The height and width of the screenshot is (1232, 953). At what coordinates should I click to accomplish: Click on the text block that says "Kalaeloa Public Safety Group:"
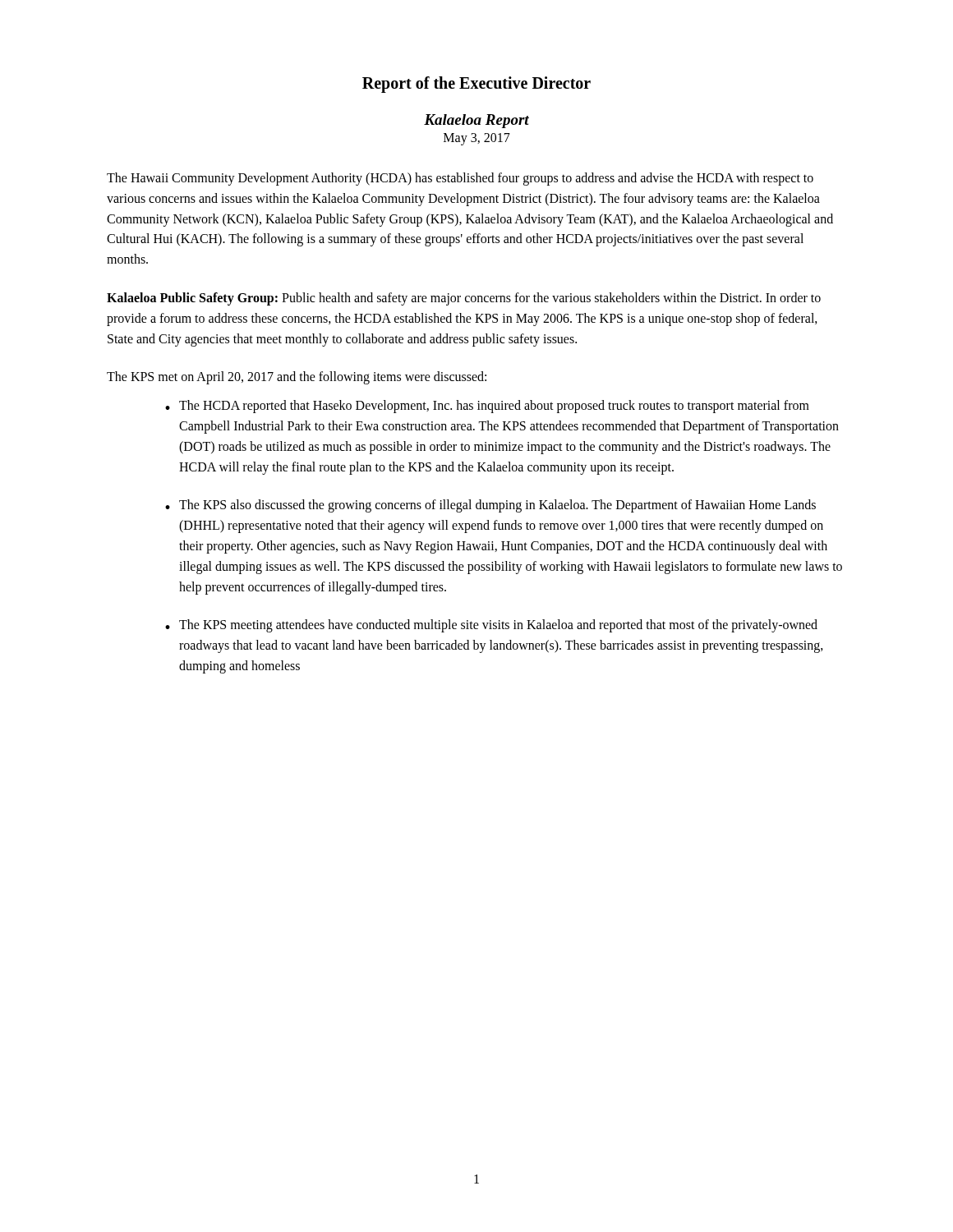(464, 318)
